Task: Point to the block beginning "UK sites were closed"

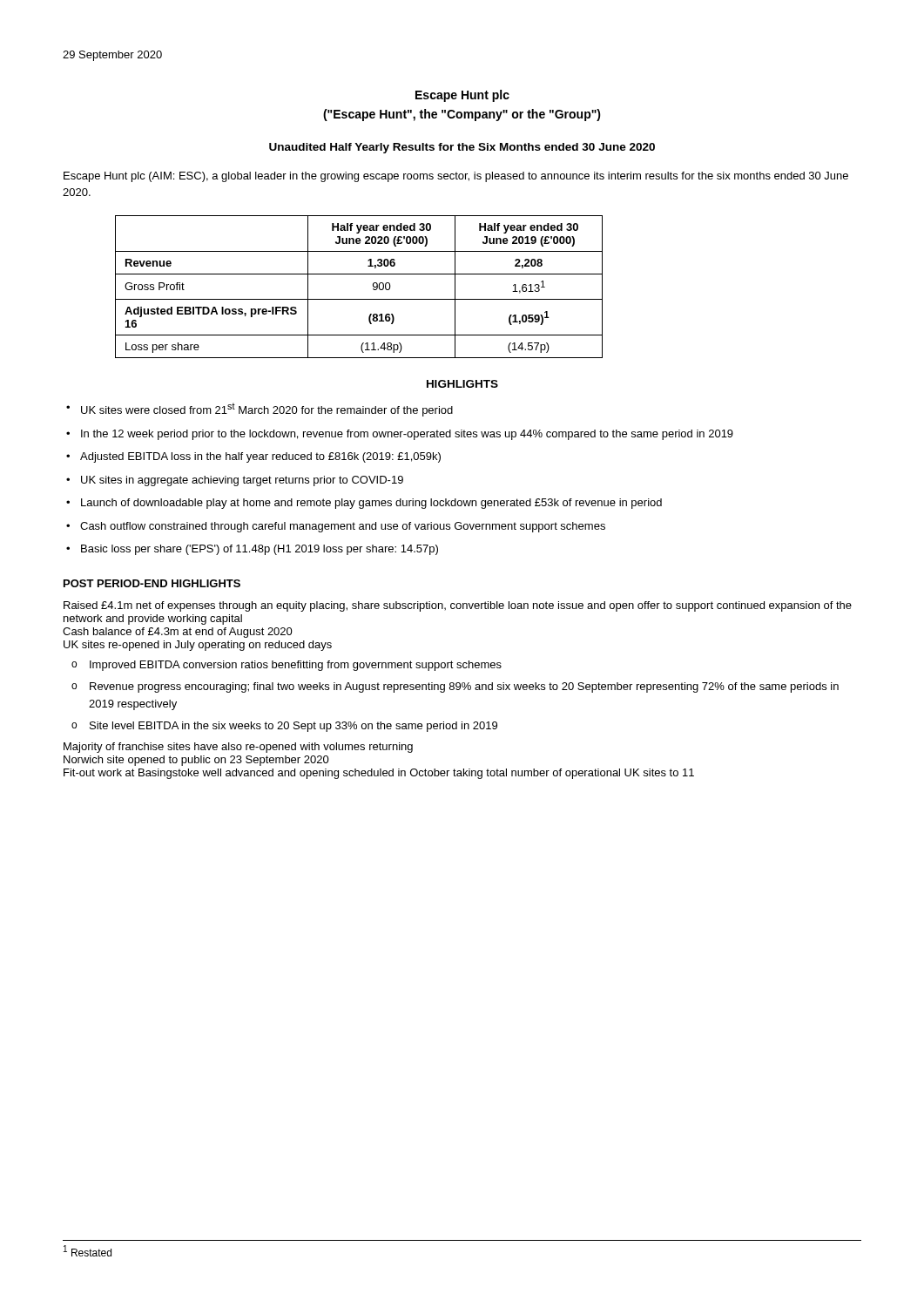Action: click(x=462, y=409)
